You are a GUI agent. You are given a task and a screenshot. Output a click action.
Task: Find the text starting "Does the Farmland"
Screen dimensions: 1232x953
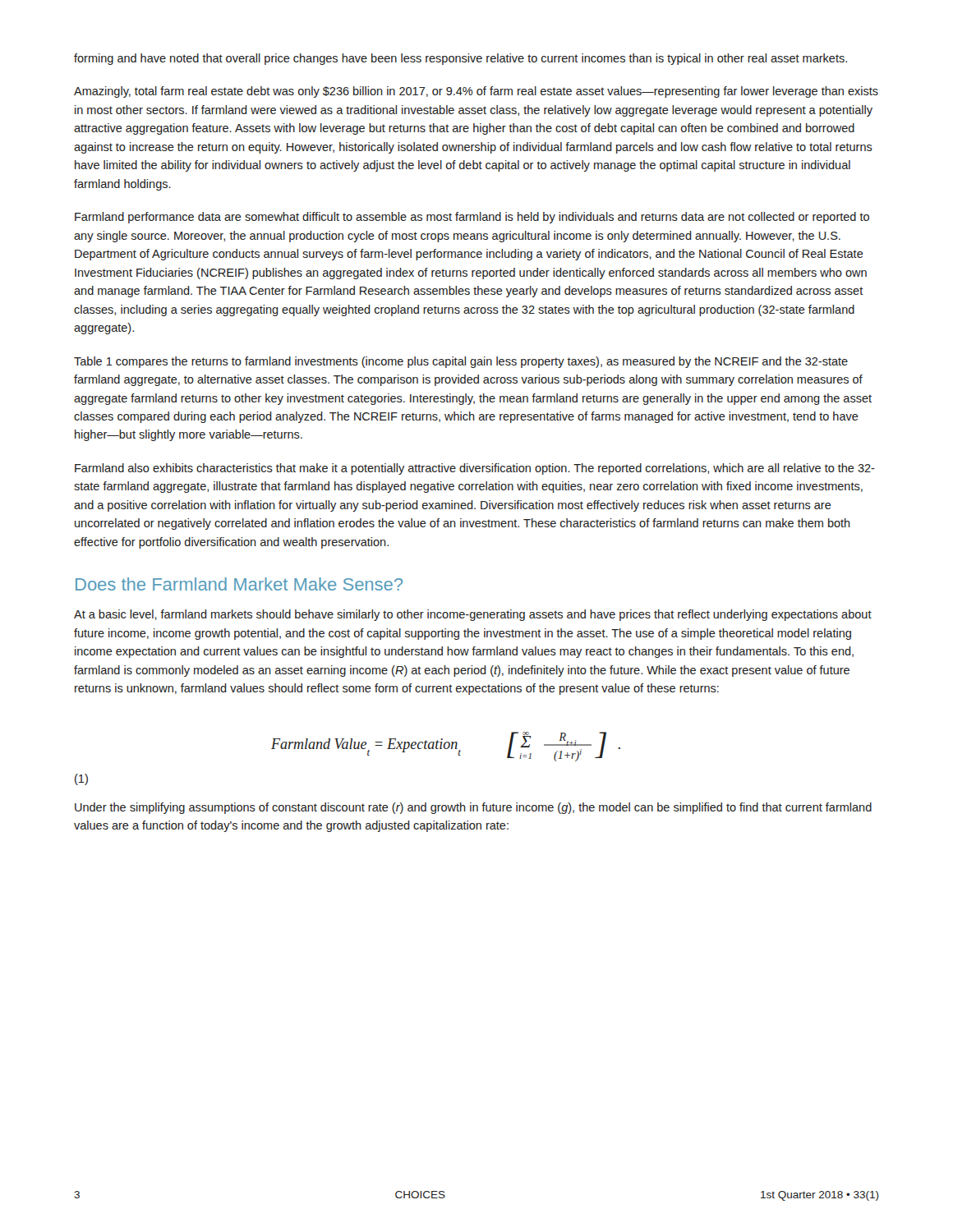[x=239, y=585]
